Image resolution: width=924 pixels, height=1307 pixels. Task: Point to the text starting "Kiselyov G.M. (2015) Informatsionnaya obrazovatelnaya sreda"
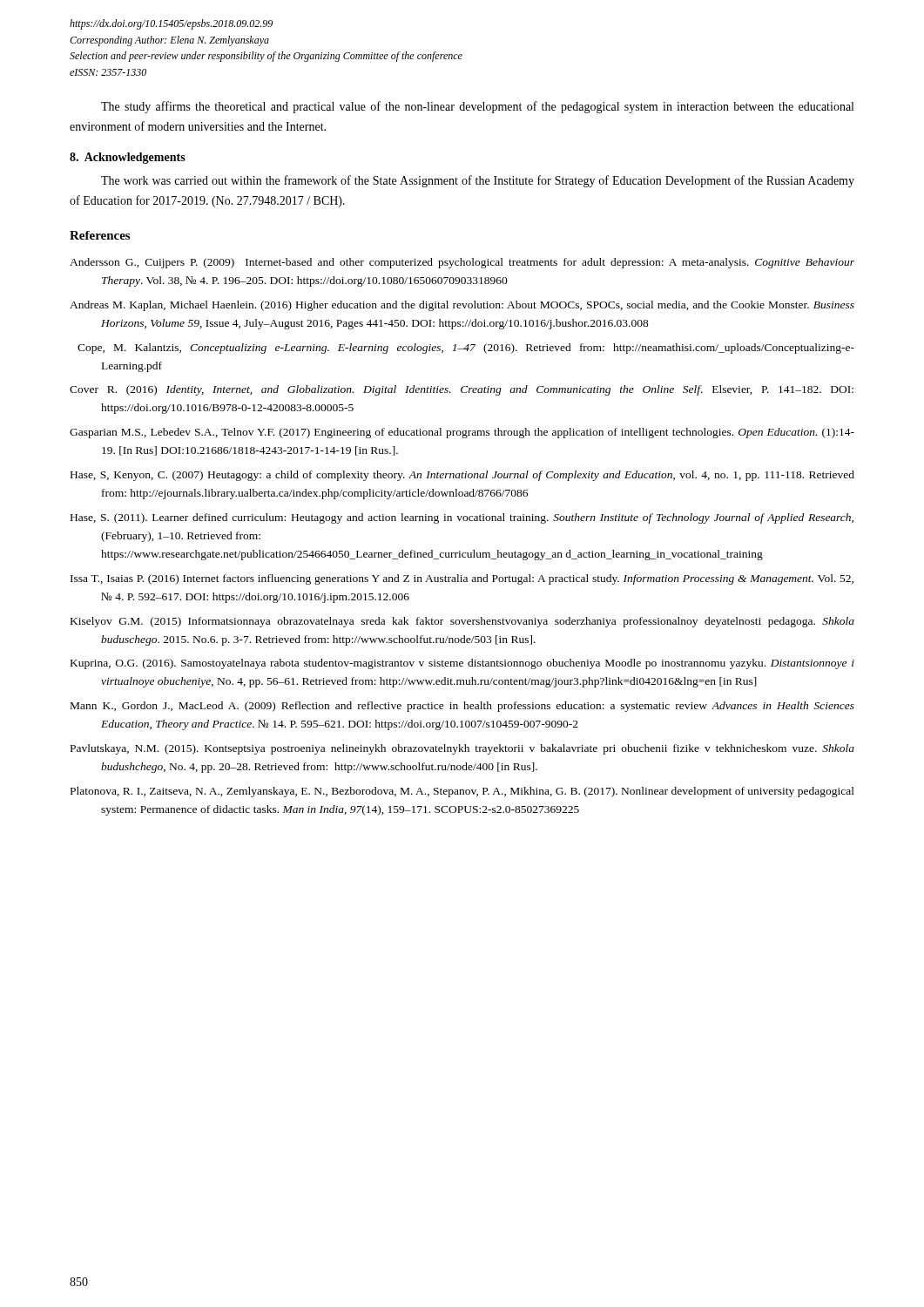[462, 630]
